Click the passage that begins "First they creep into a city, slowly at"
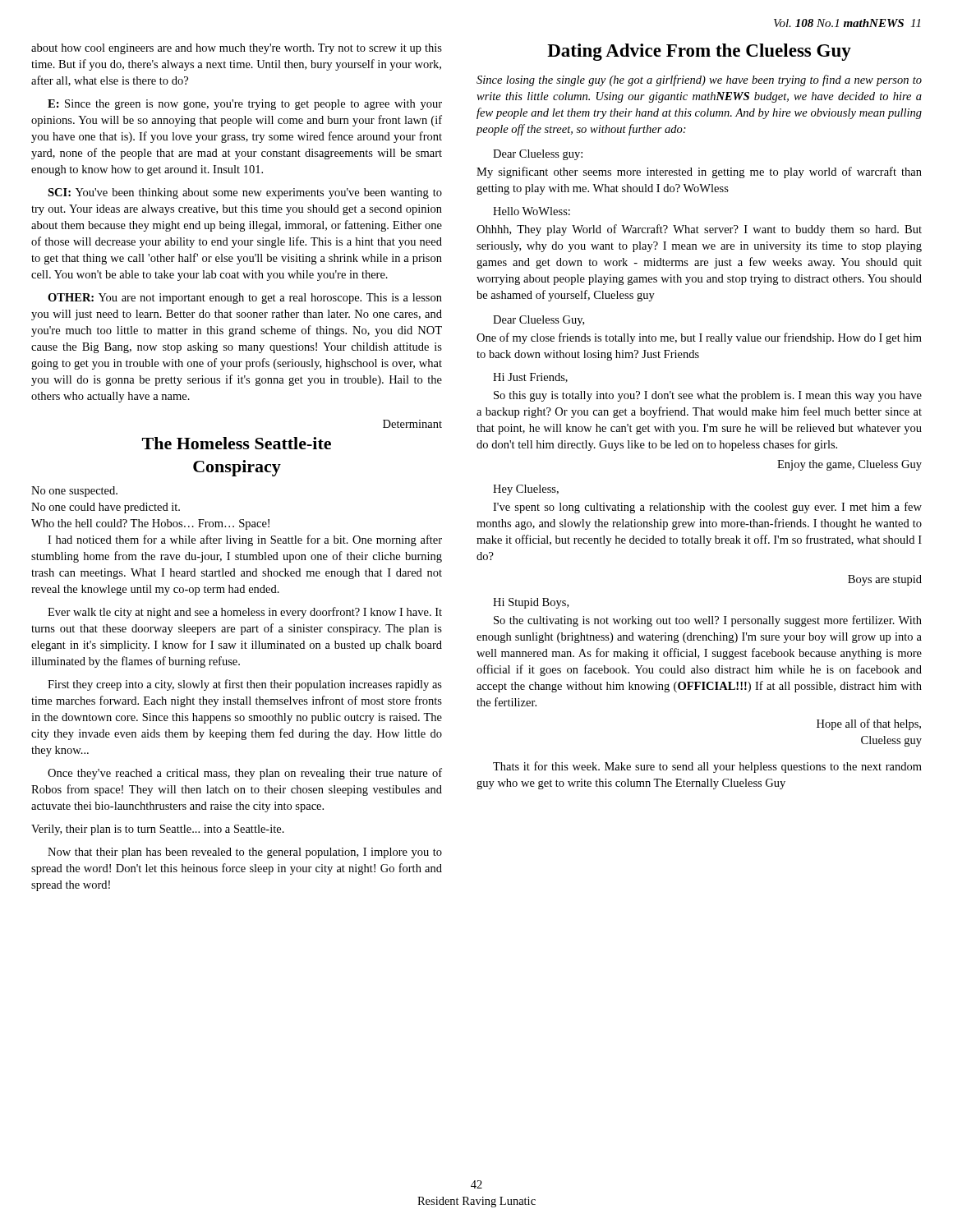The width and height of the screenshot is (953, 1232). click(237, 717)
